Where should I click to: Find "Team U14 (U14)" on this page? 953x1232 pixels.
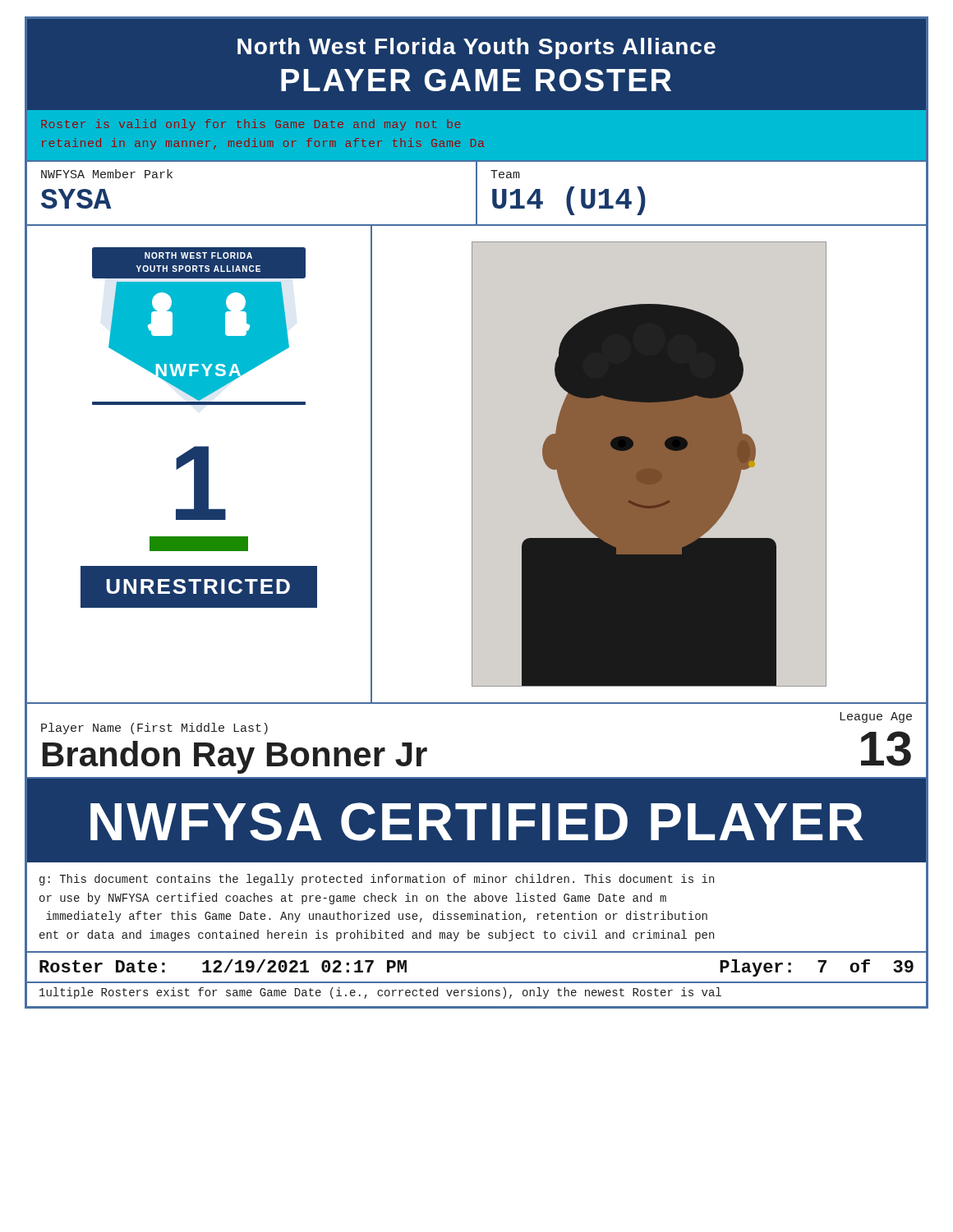tap(505, 174)
